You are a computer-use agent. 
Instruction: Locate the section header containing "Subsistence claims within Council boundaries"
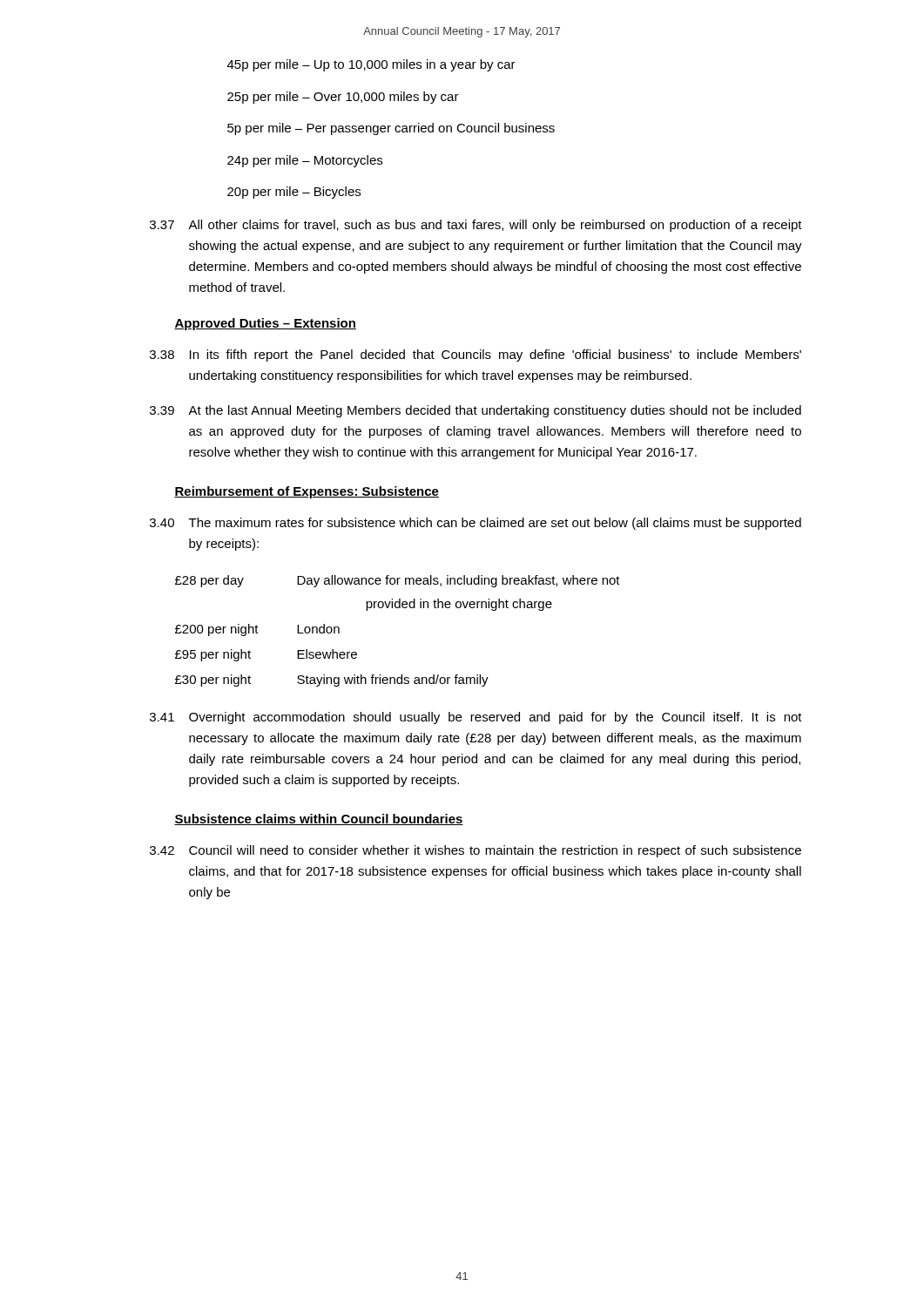click(319, 818)
